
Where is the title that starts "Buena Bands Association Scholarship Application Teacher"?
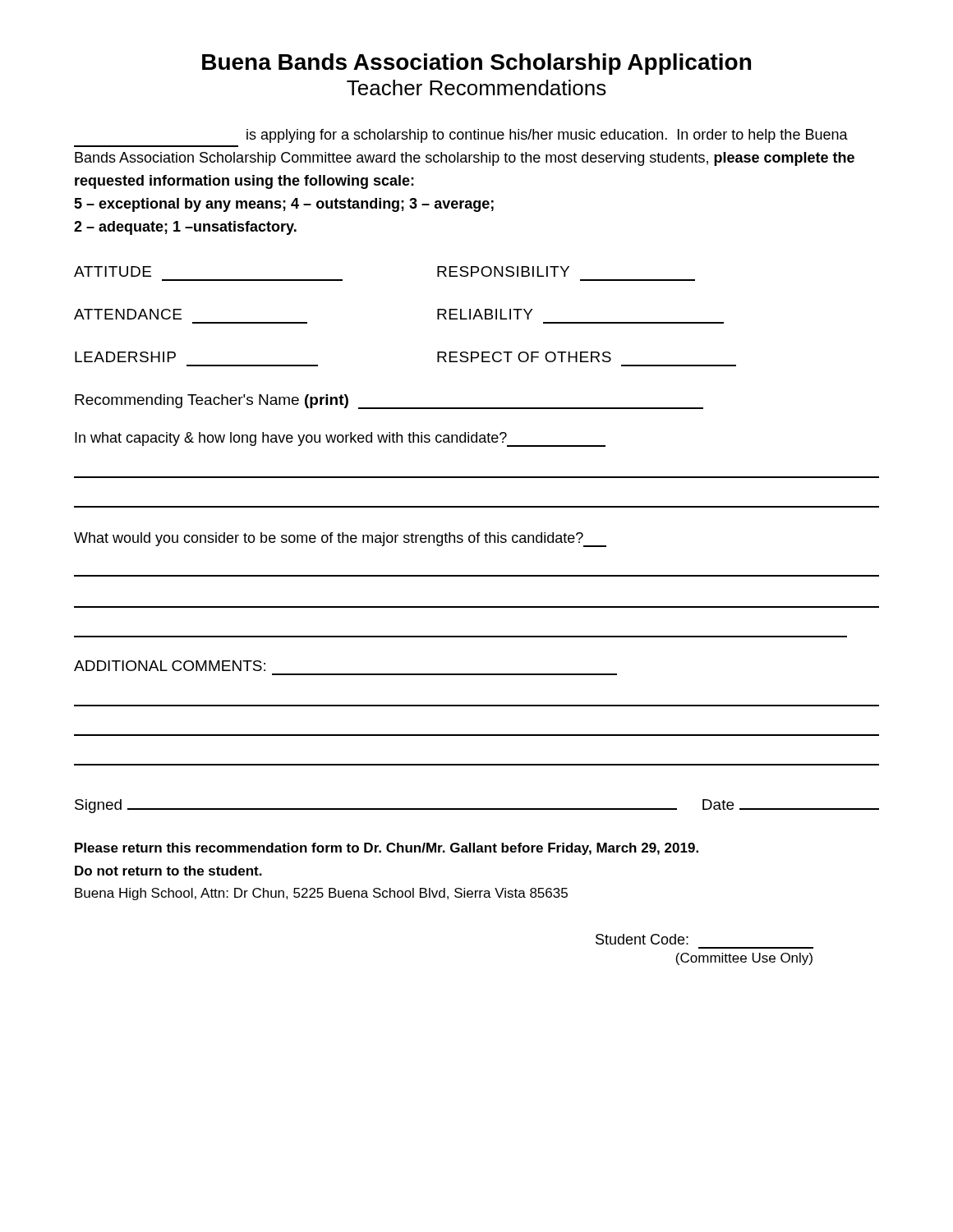point(476,75)
